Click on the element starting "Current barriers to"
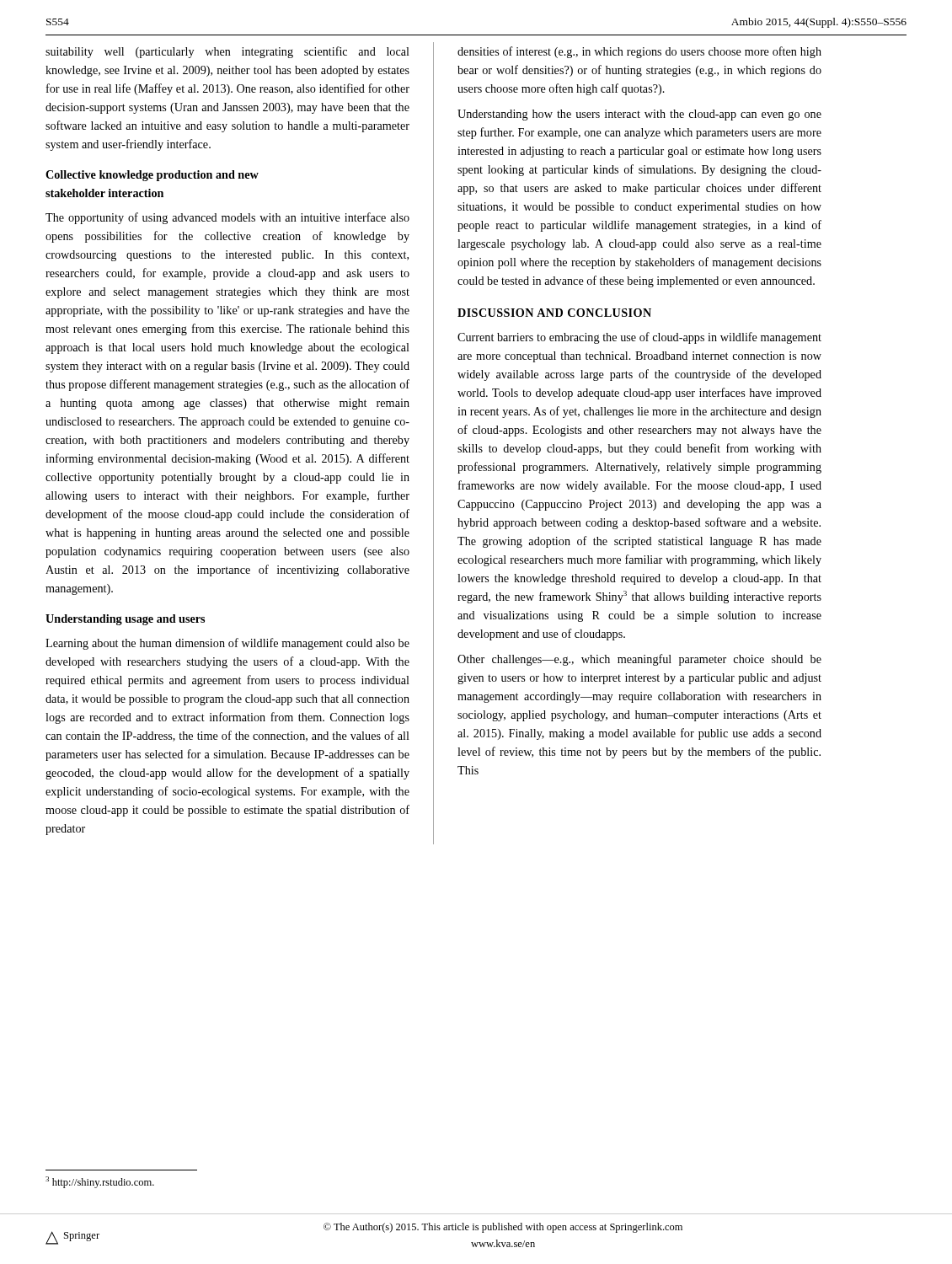 [x=639, y=554]
